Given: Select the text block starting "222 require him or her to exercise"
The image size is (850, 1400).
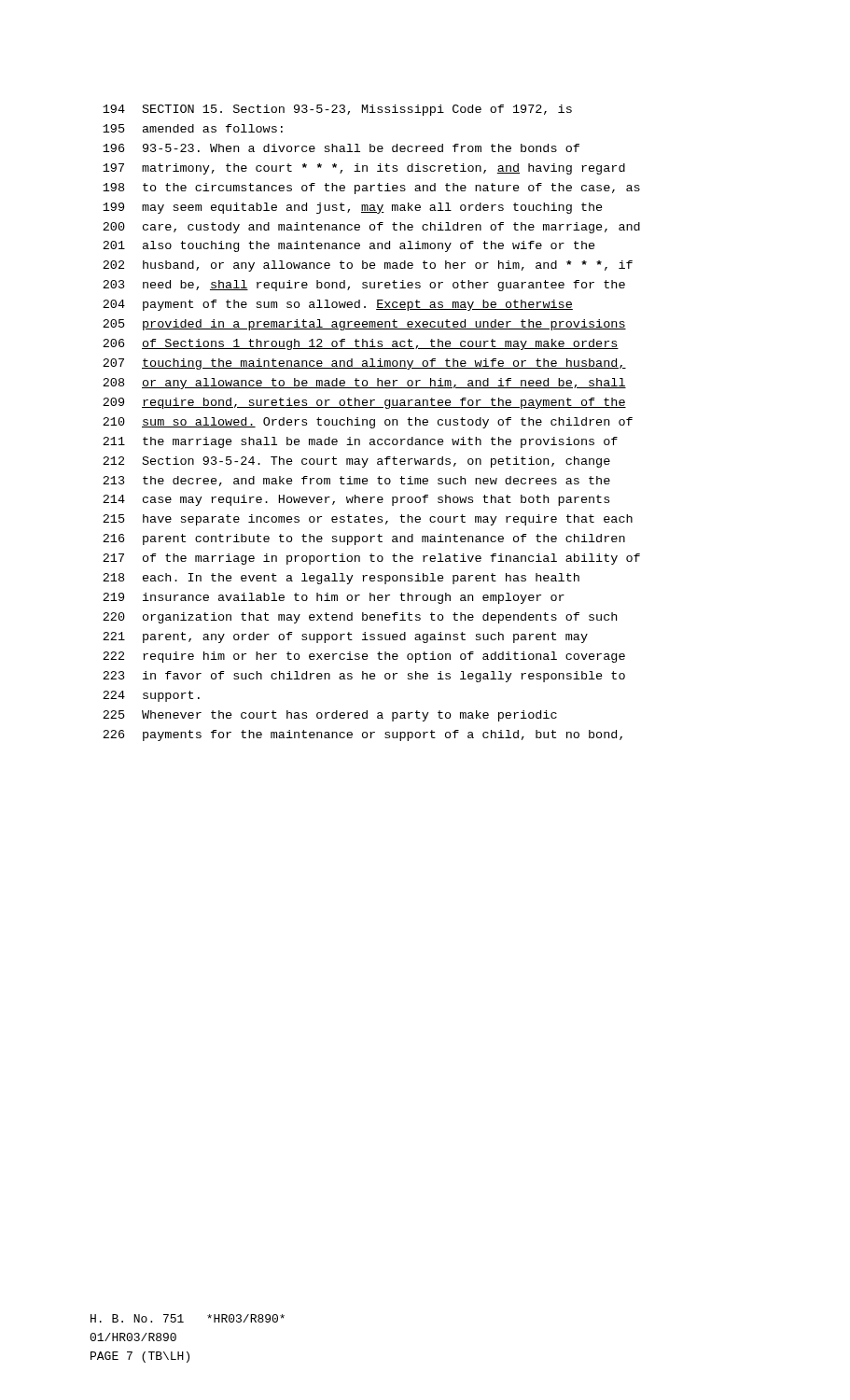Looking at the screenshot, I should pos(436,657).
